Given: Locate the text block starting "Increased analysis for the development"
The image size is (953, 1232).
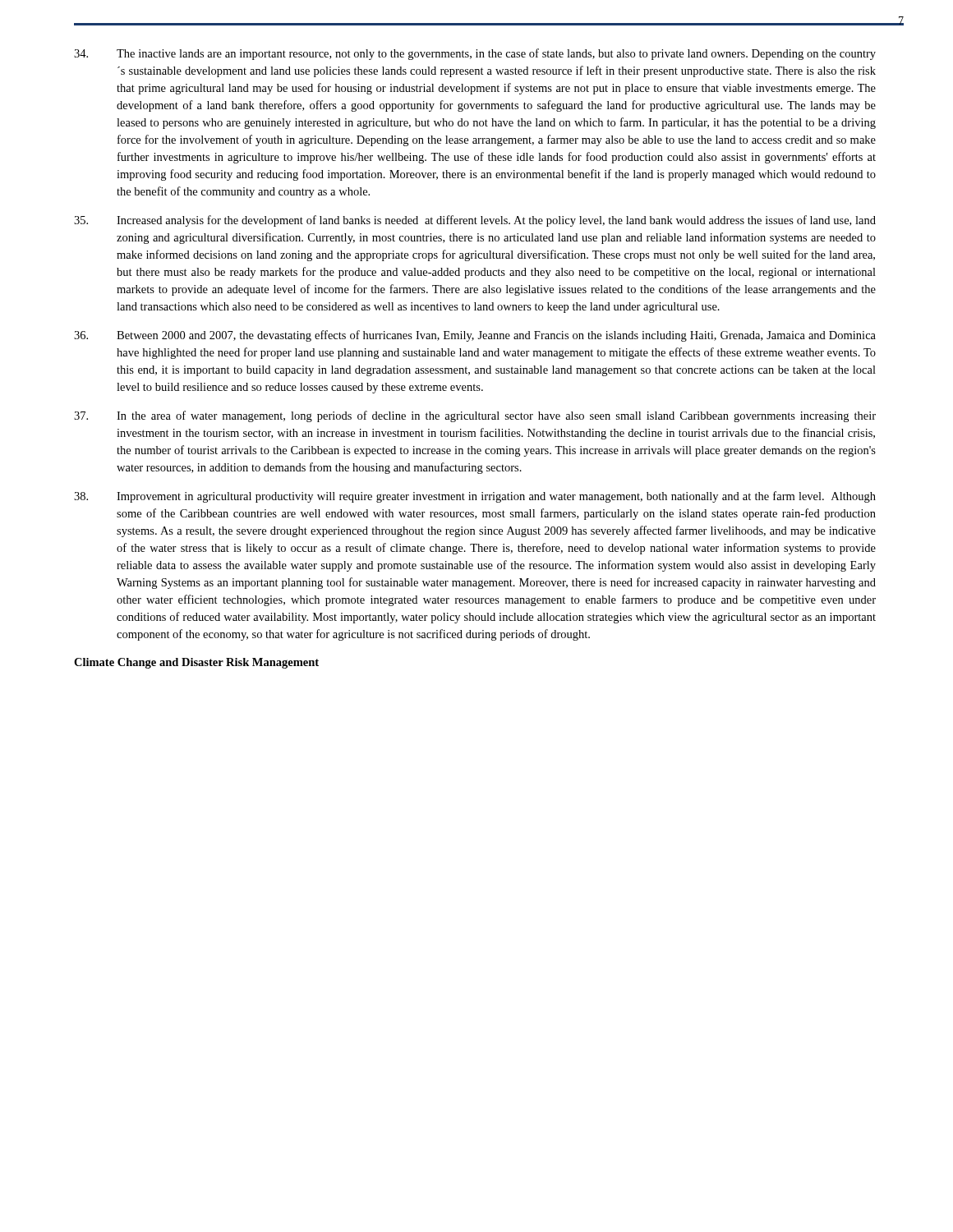Looking at the screenshot, I should (475, 264).
